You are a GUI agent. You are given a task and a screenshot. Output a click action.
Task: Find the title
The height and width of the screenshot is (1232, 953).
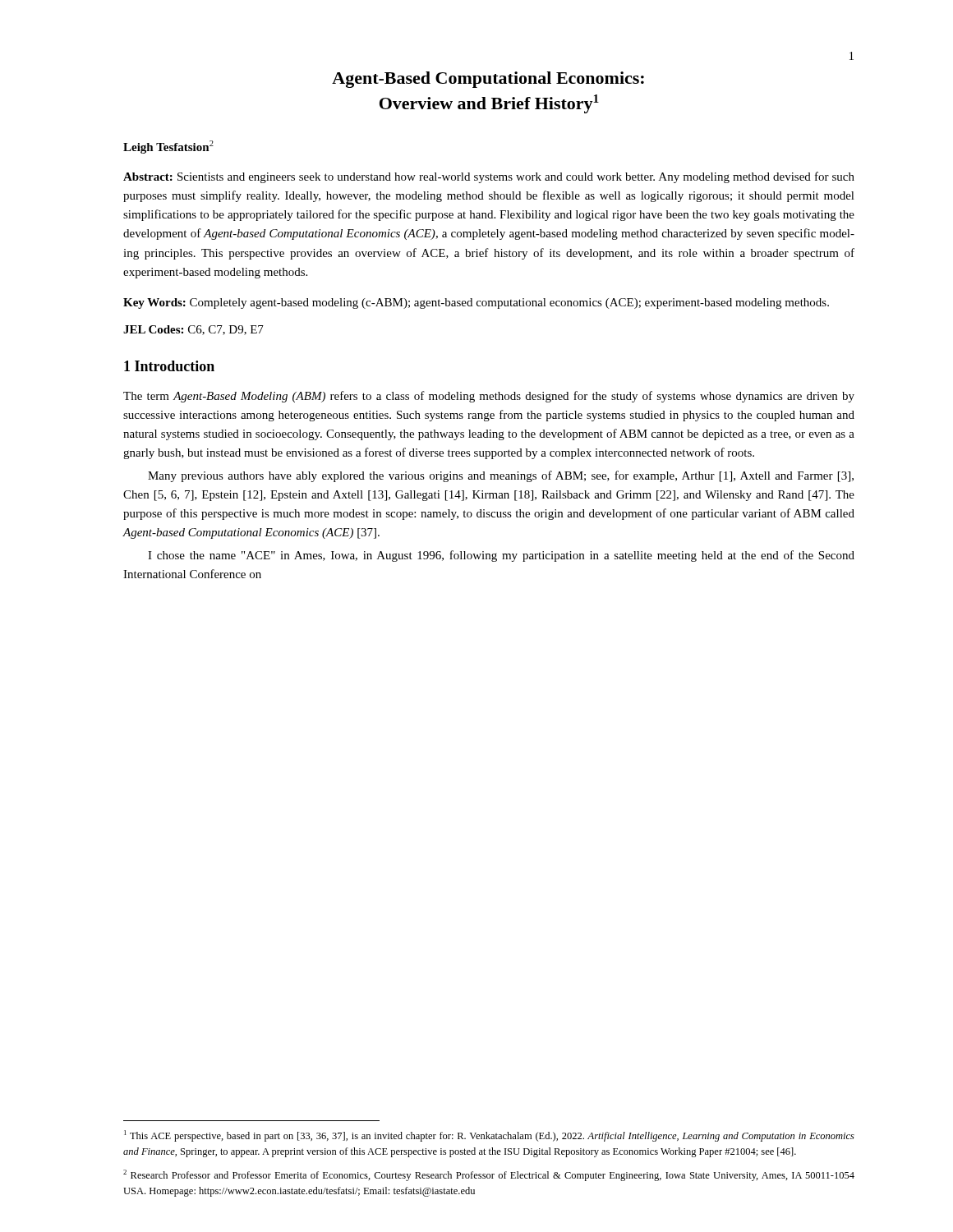(x=489, y=91)
